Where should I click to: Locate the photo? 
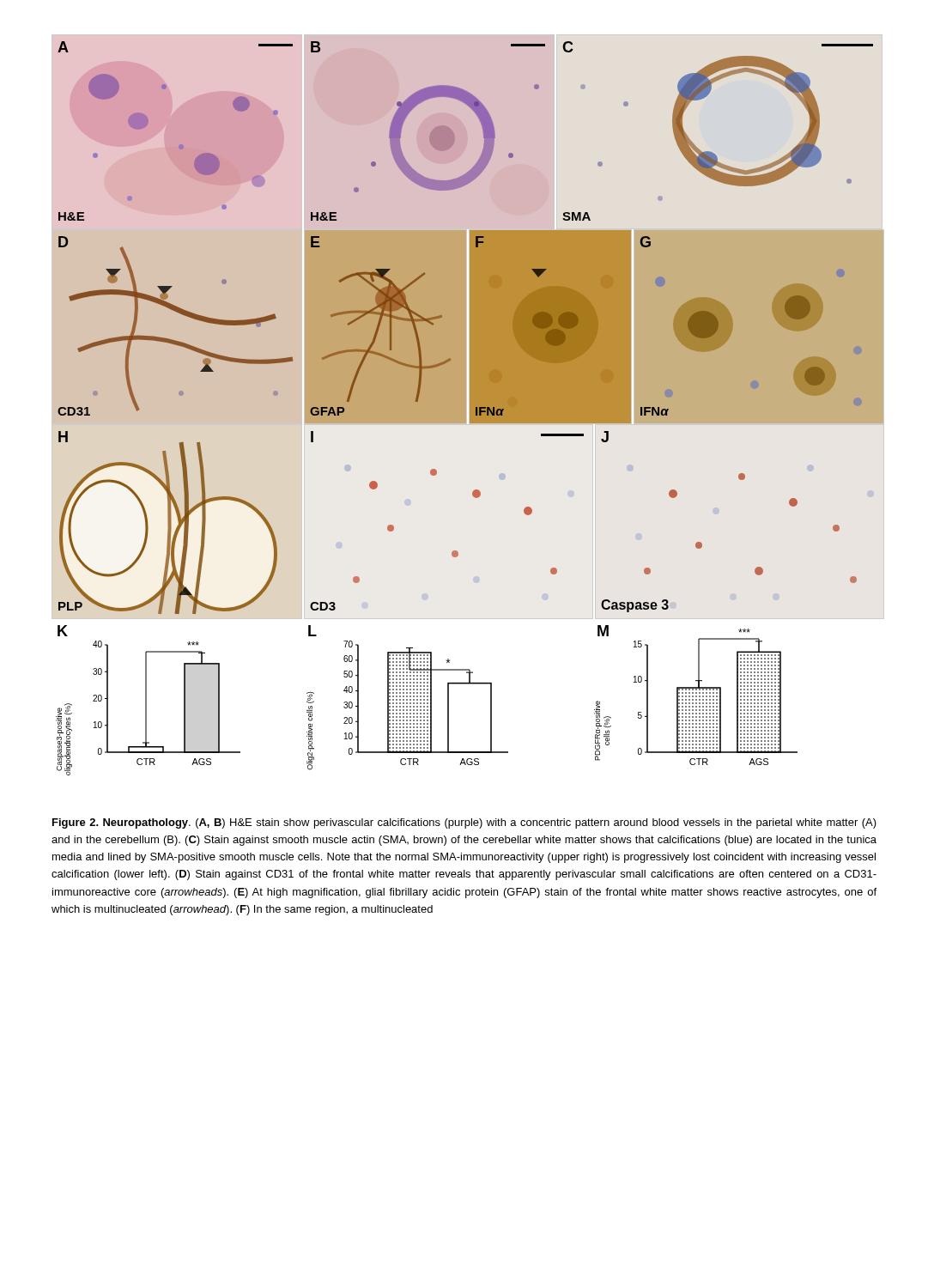(464, 419)
